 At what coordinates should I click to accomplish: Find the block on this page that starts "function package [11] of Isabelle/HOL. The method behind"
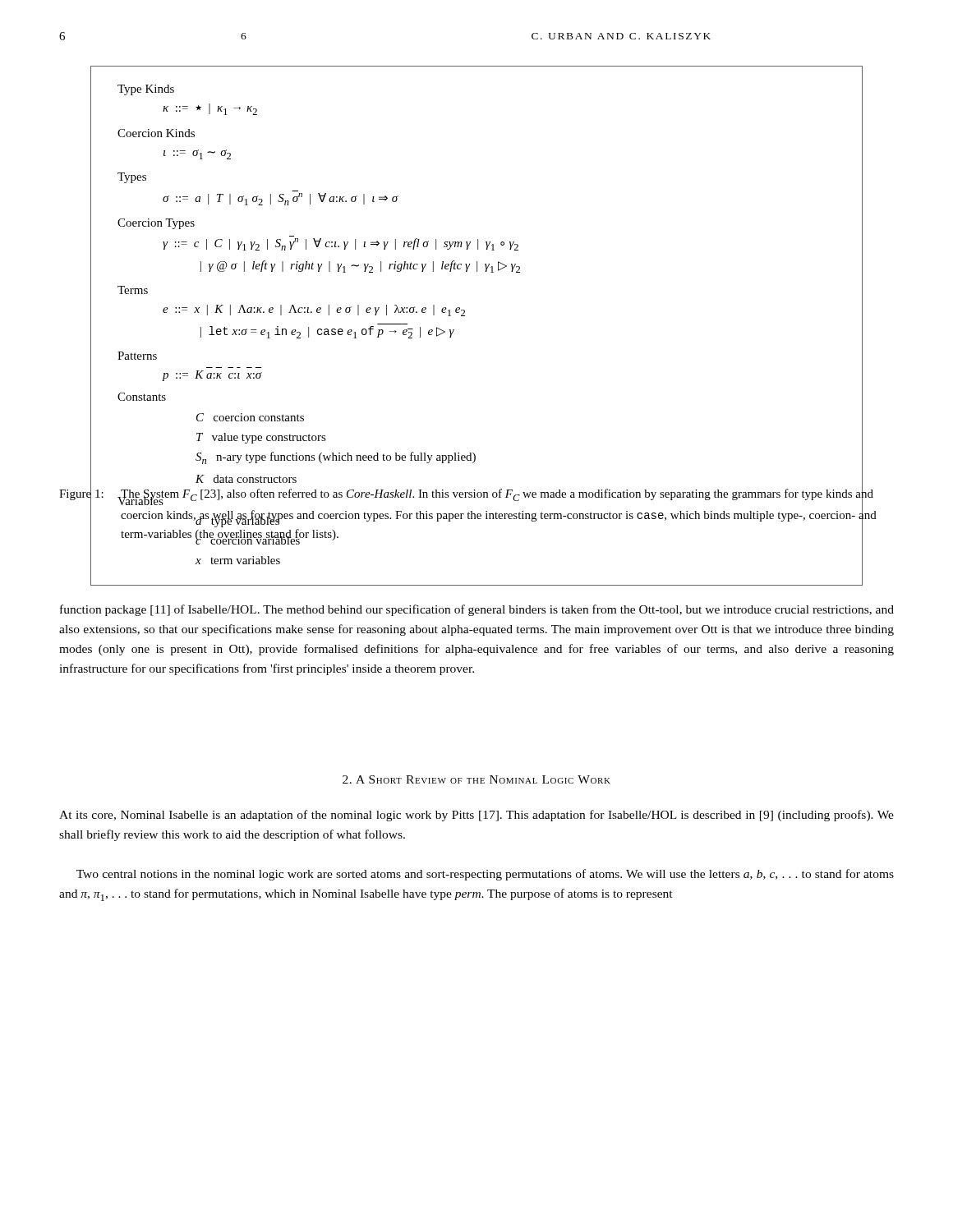476,639
